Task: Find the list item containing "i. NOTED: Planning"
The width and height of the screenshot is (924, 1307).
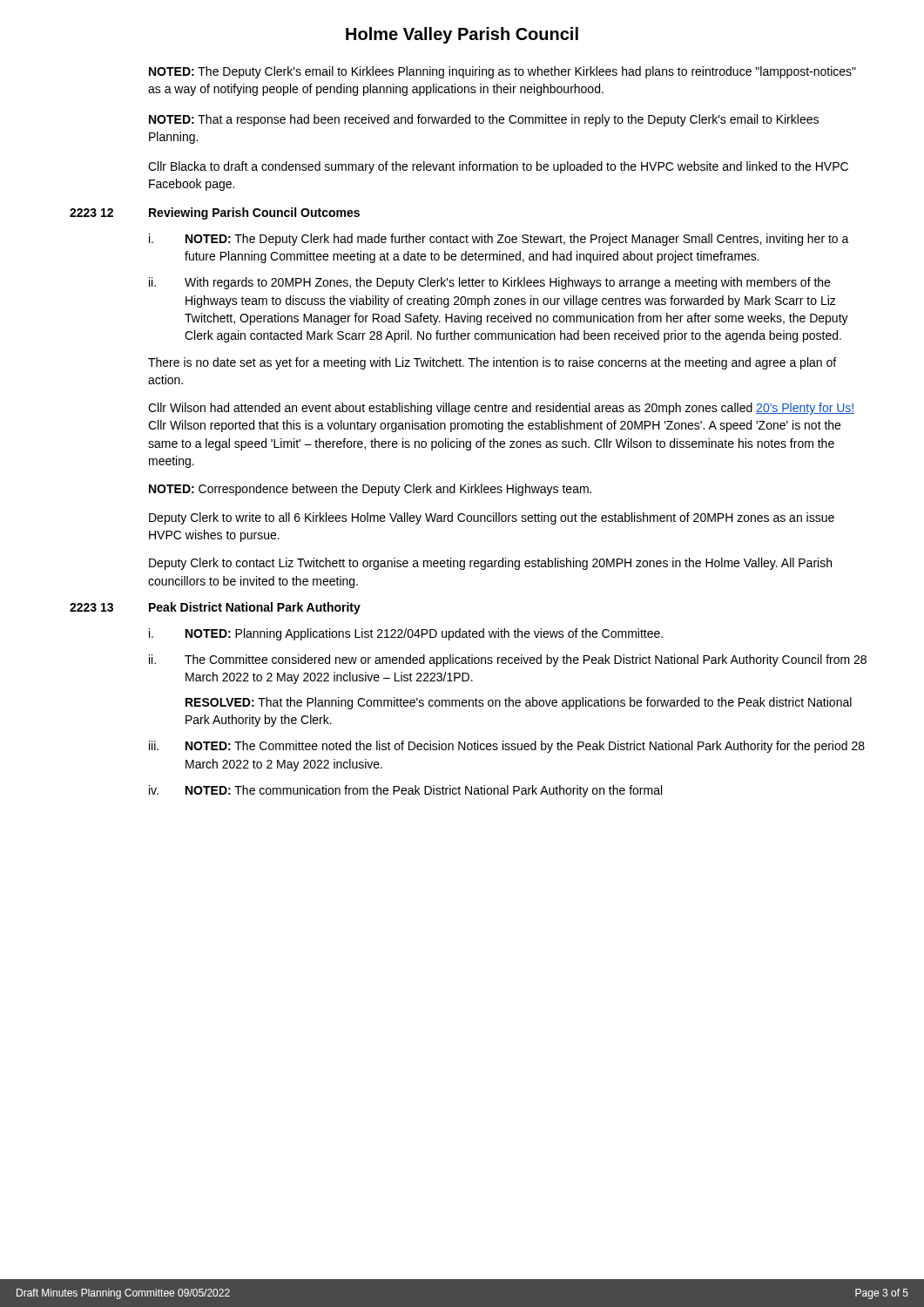Action: pyautogui.click(x=510, y=633)
